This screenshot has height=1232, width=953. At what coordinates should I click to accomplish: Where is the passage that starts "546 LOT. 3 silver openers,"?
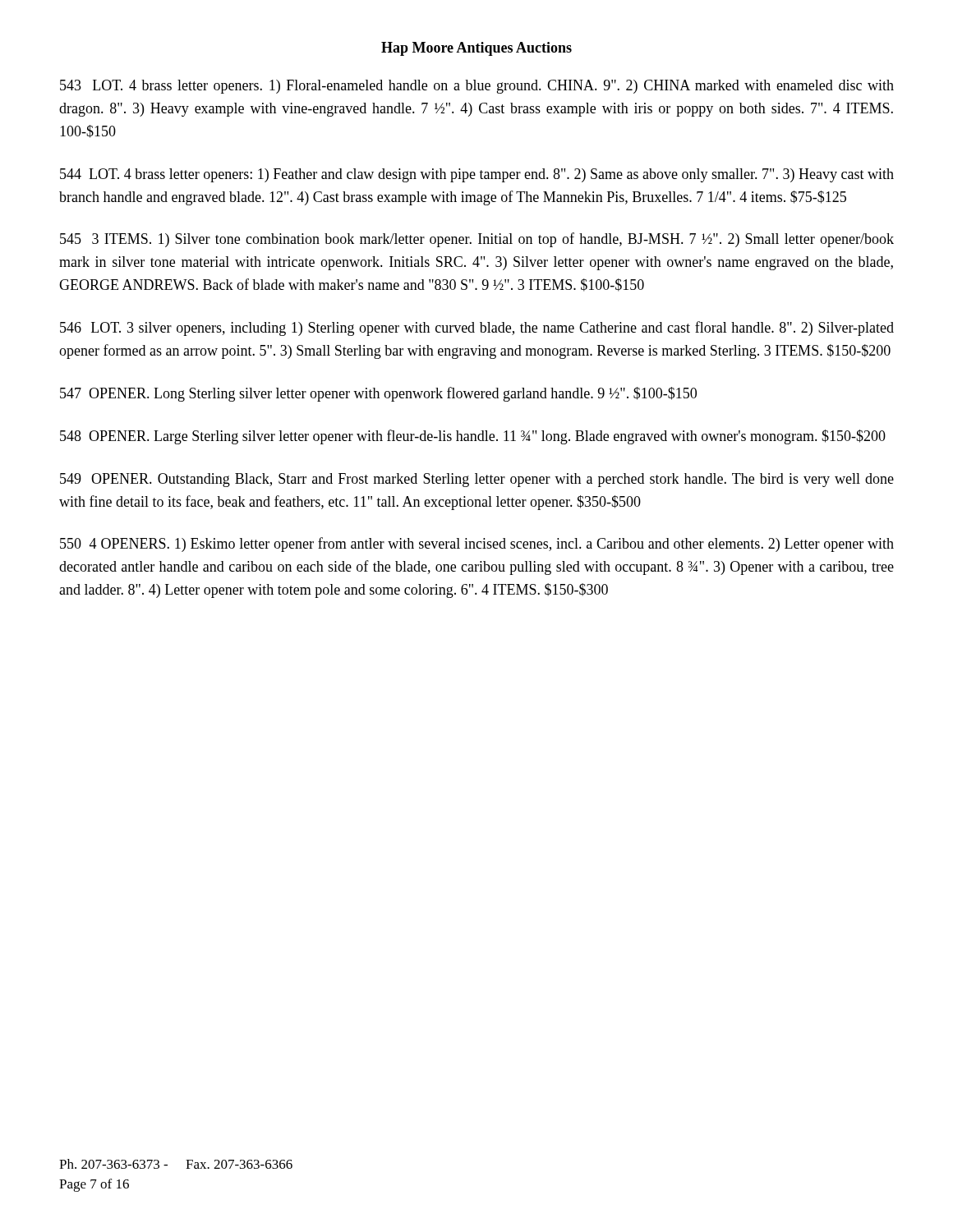(x=476, y=339)
